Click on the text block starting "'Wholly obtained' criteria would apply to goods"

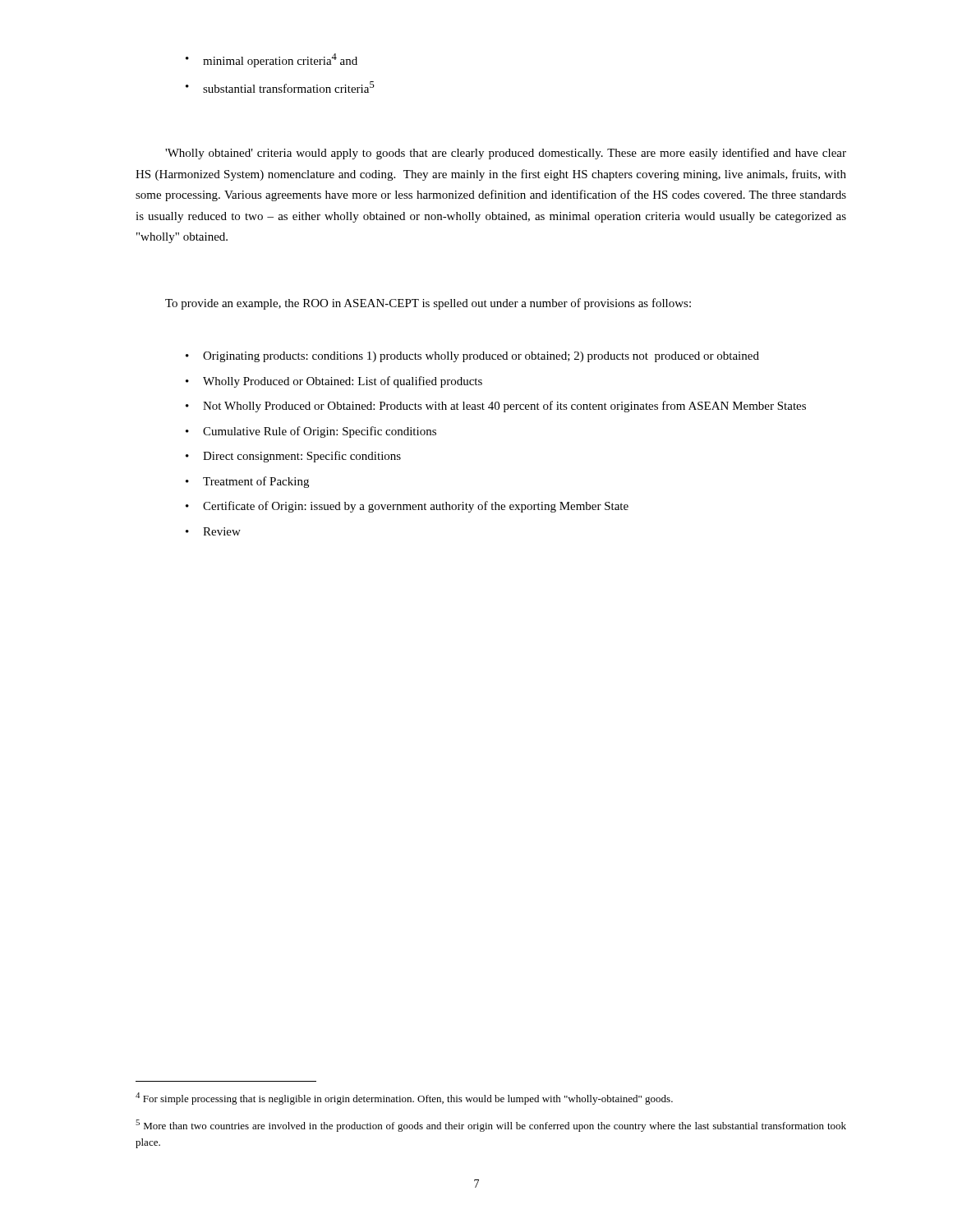491,195
